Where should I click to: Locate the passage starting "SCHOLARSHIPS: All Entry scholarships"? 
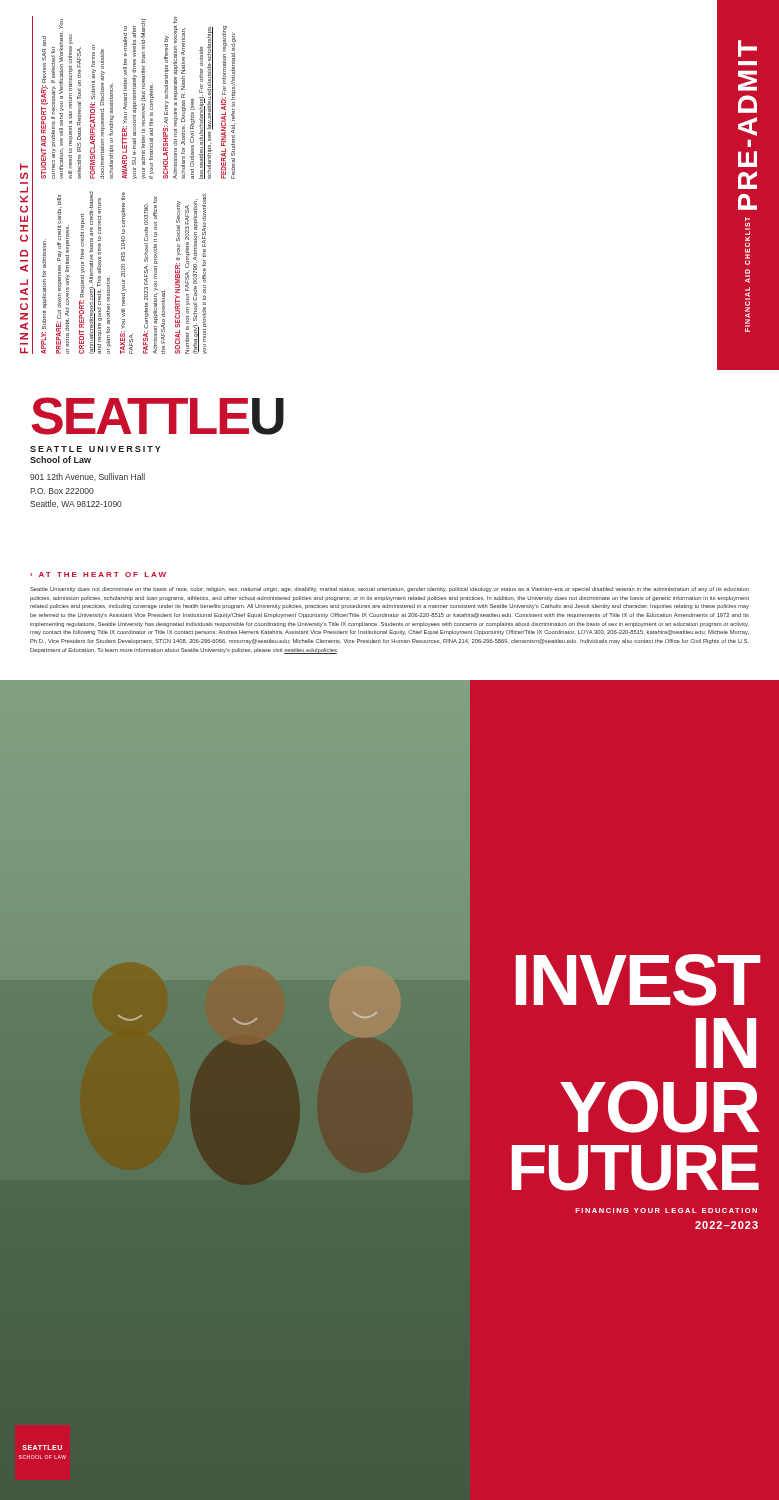point(187,98)
